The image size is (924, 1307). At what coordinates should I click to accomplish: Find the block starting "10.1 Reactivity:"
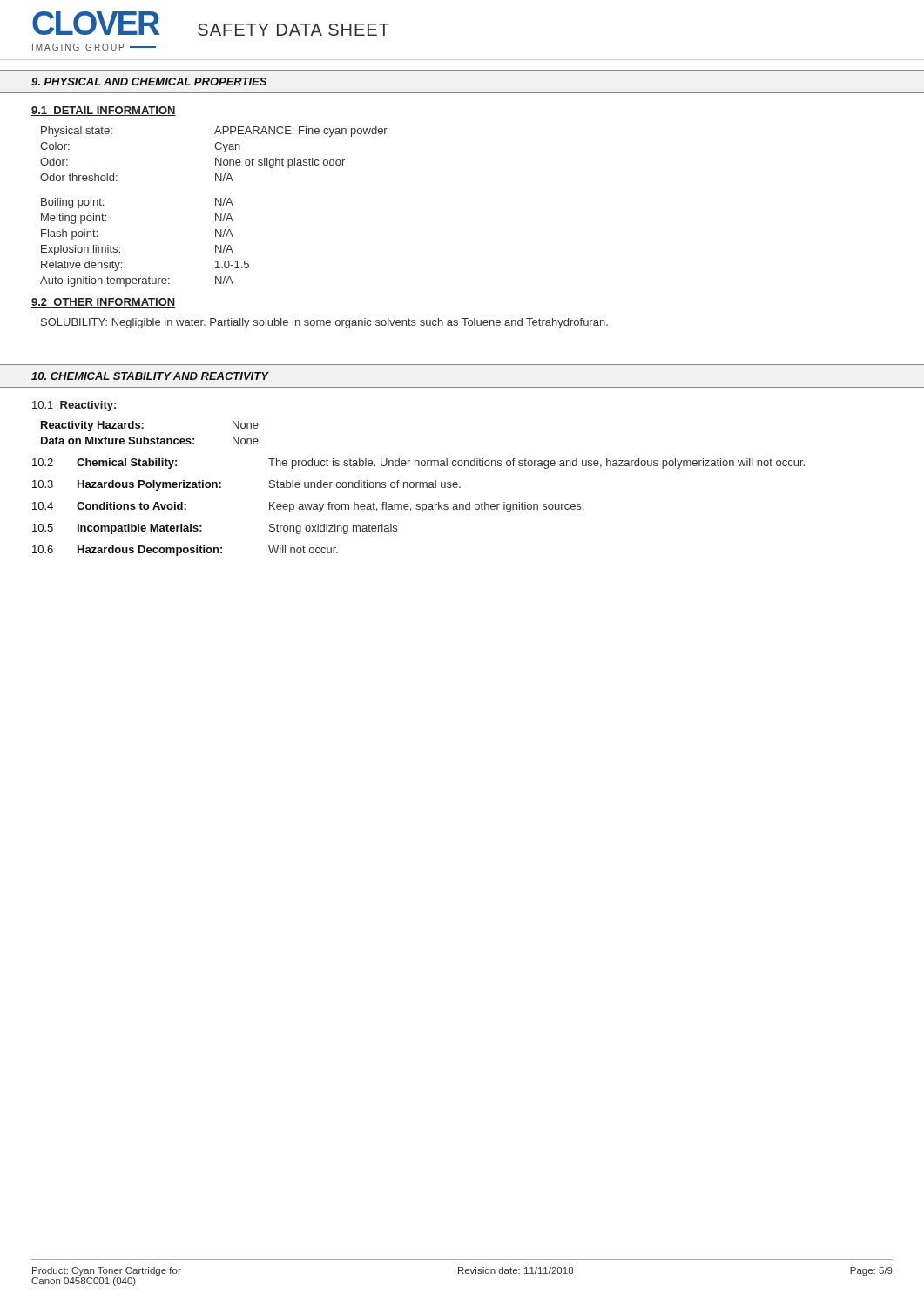pos(74,405)
